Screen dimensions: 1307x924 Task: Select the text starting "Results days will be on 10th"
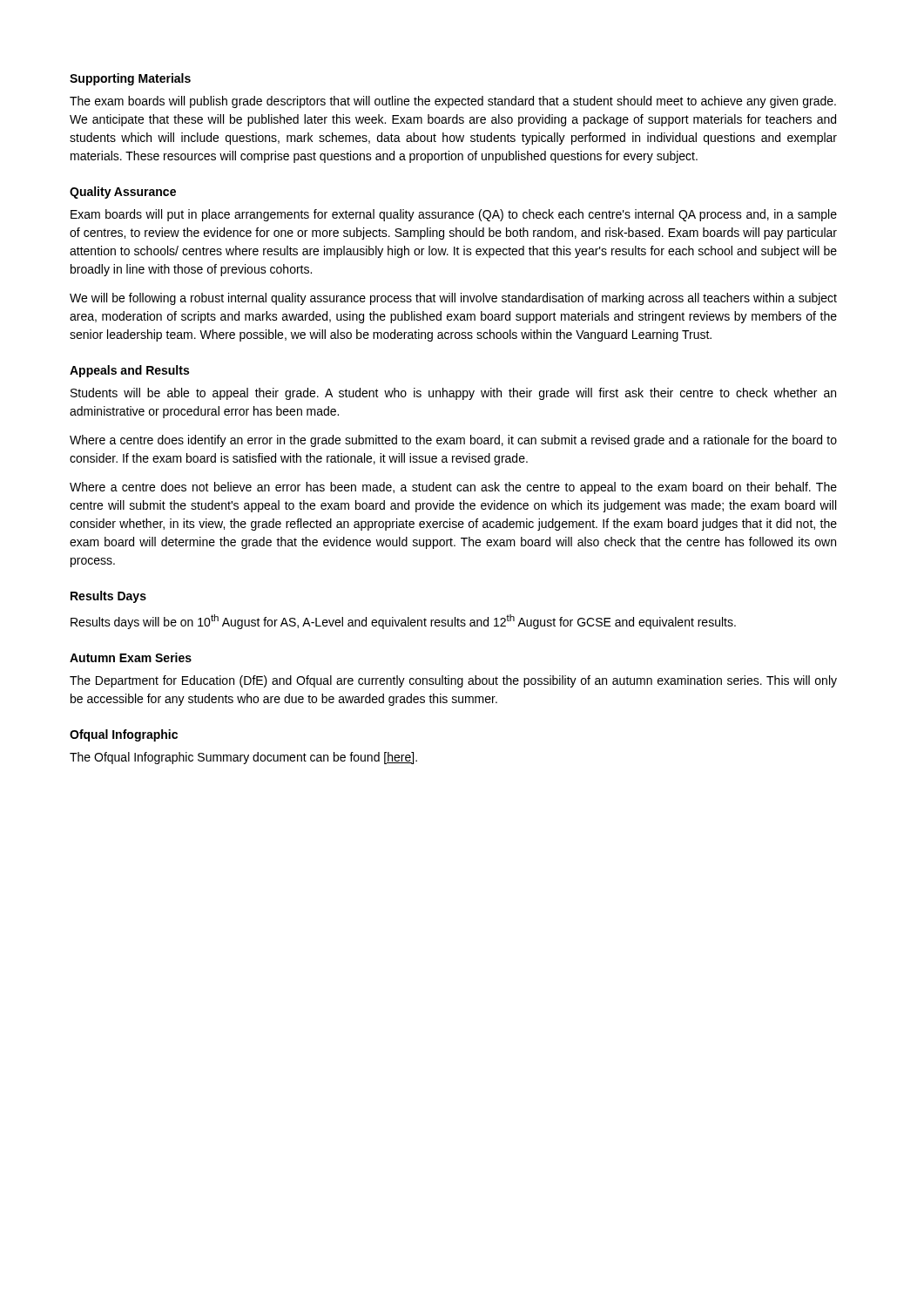[x=403, y=620]
